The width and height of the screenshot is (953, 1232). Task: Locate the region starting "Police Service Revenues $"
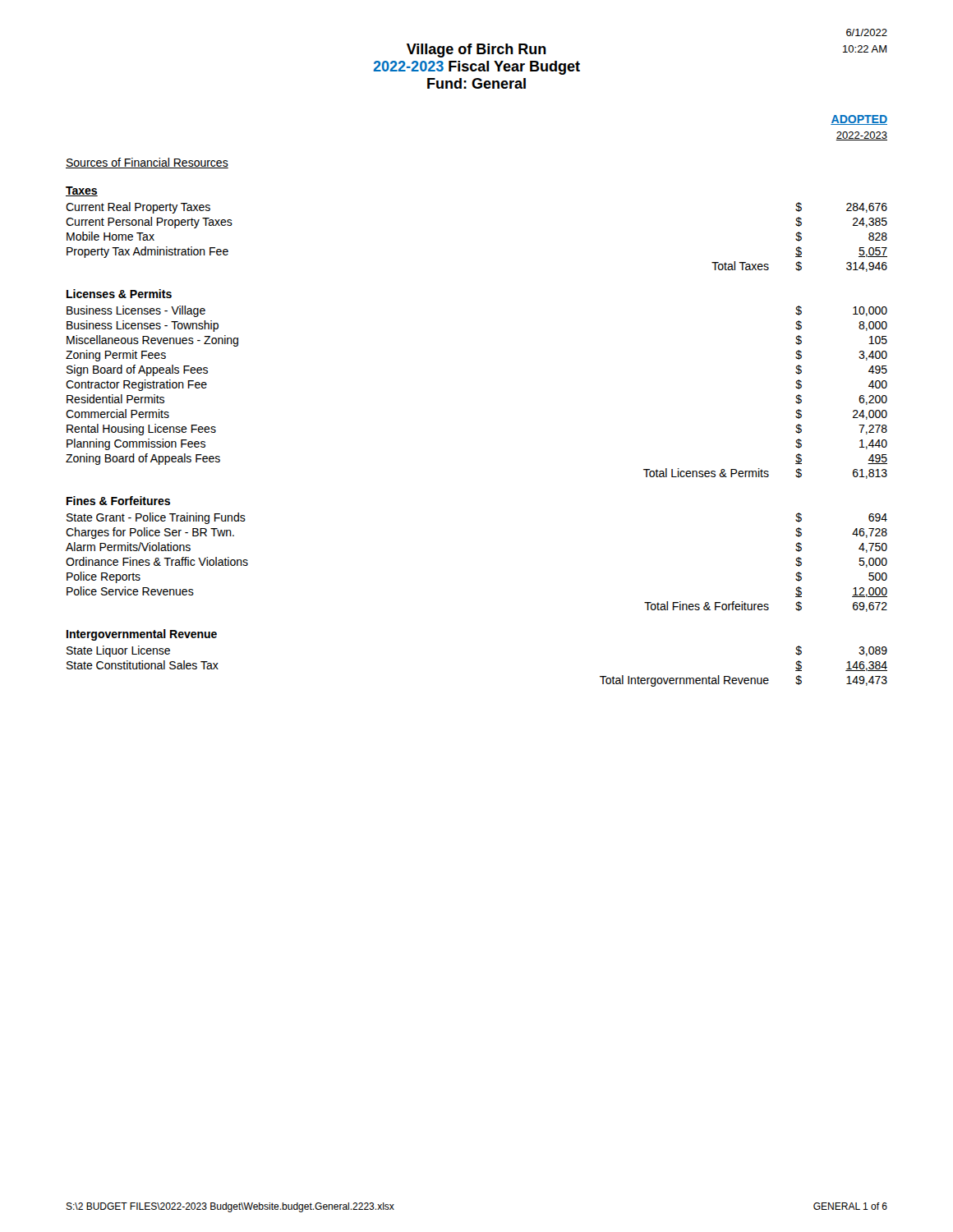coord(133,592)
